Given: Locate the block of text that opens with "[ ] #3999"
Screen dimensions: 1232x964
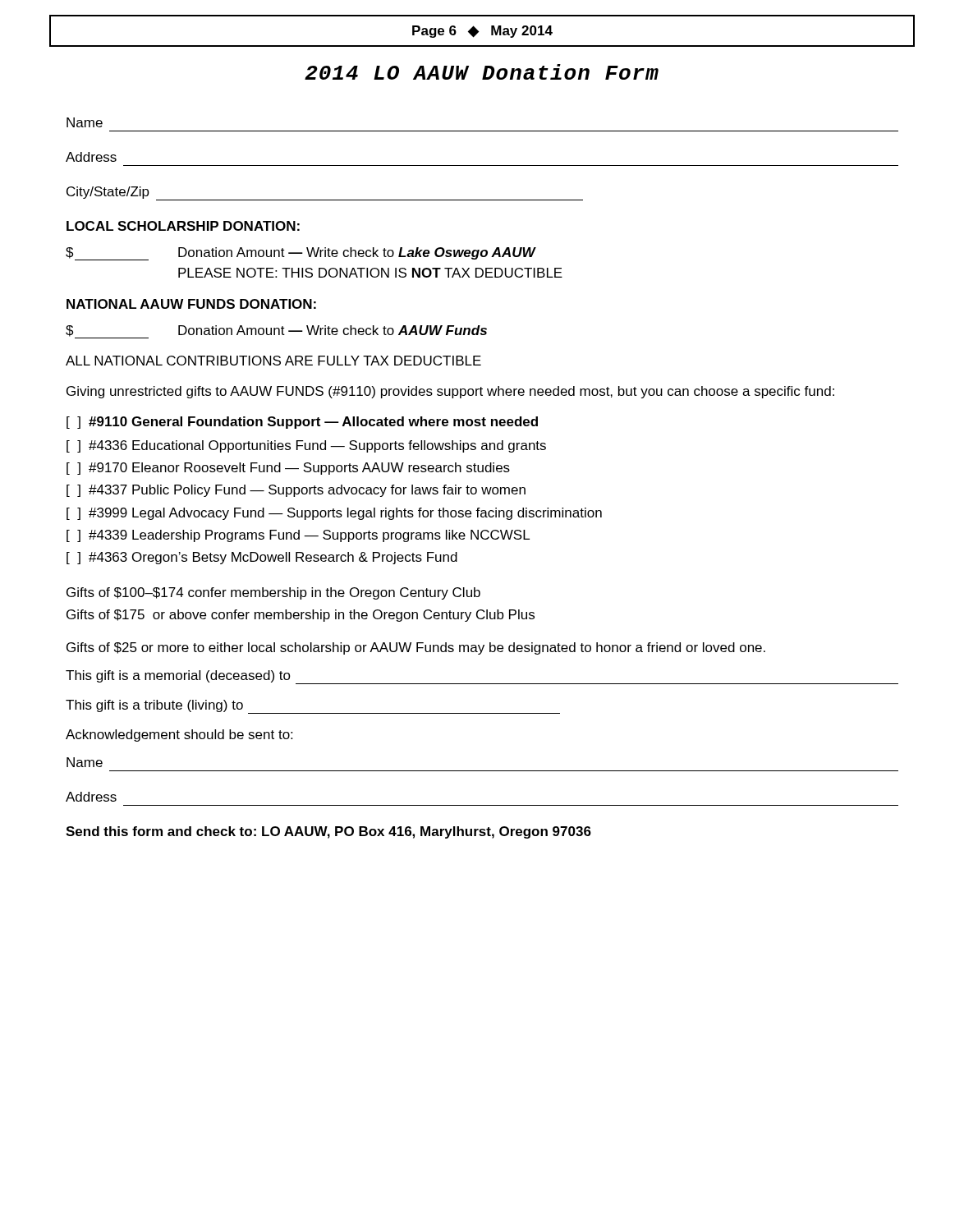Looking at the screenshot, I should (482, 513).
